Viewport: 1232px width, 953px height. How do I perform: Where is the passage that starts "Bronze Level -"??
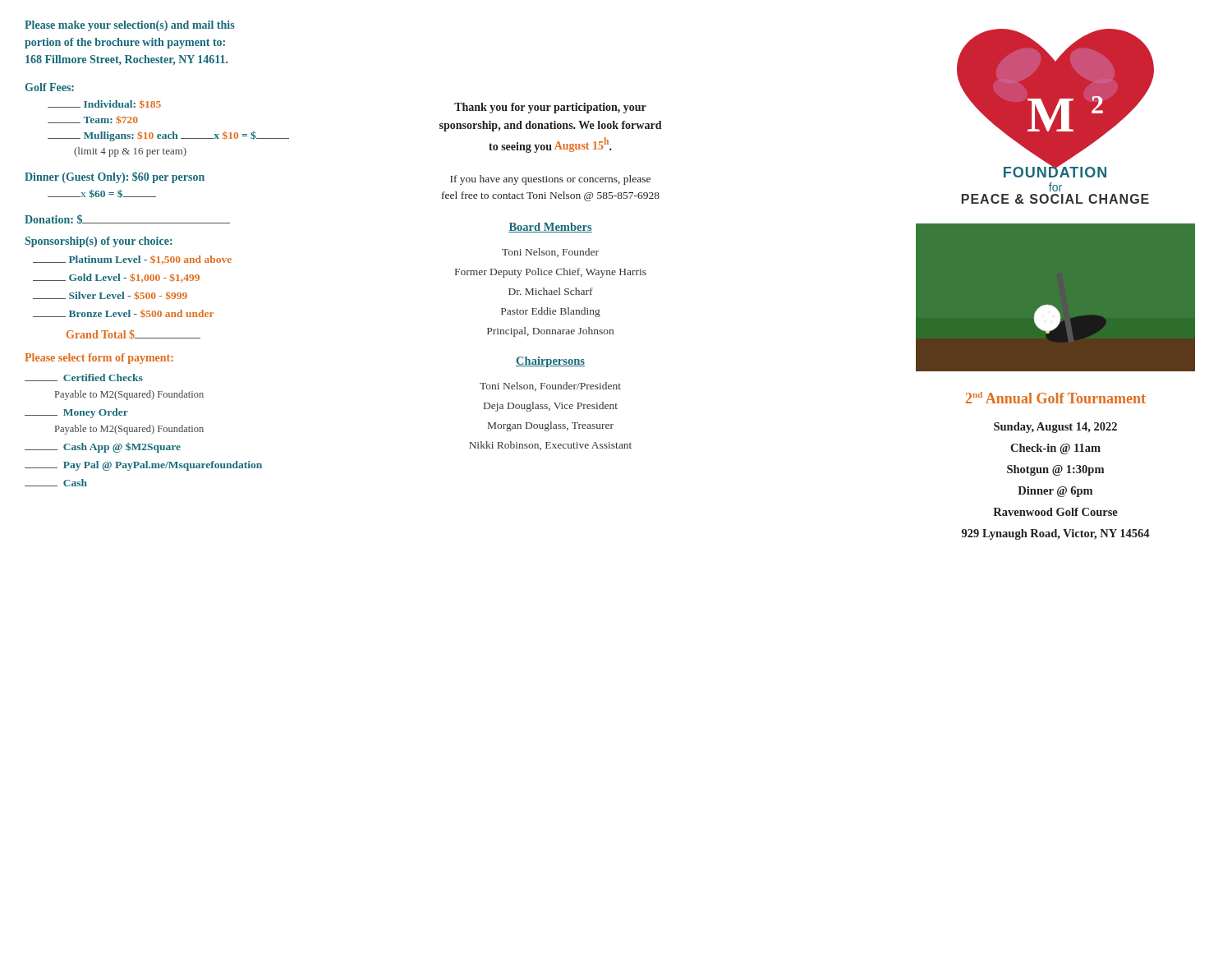click(x=123, y=313)
